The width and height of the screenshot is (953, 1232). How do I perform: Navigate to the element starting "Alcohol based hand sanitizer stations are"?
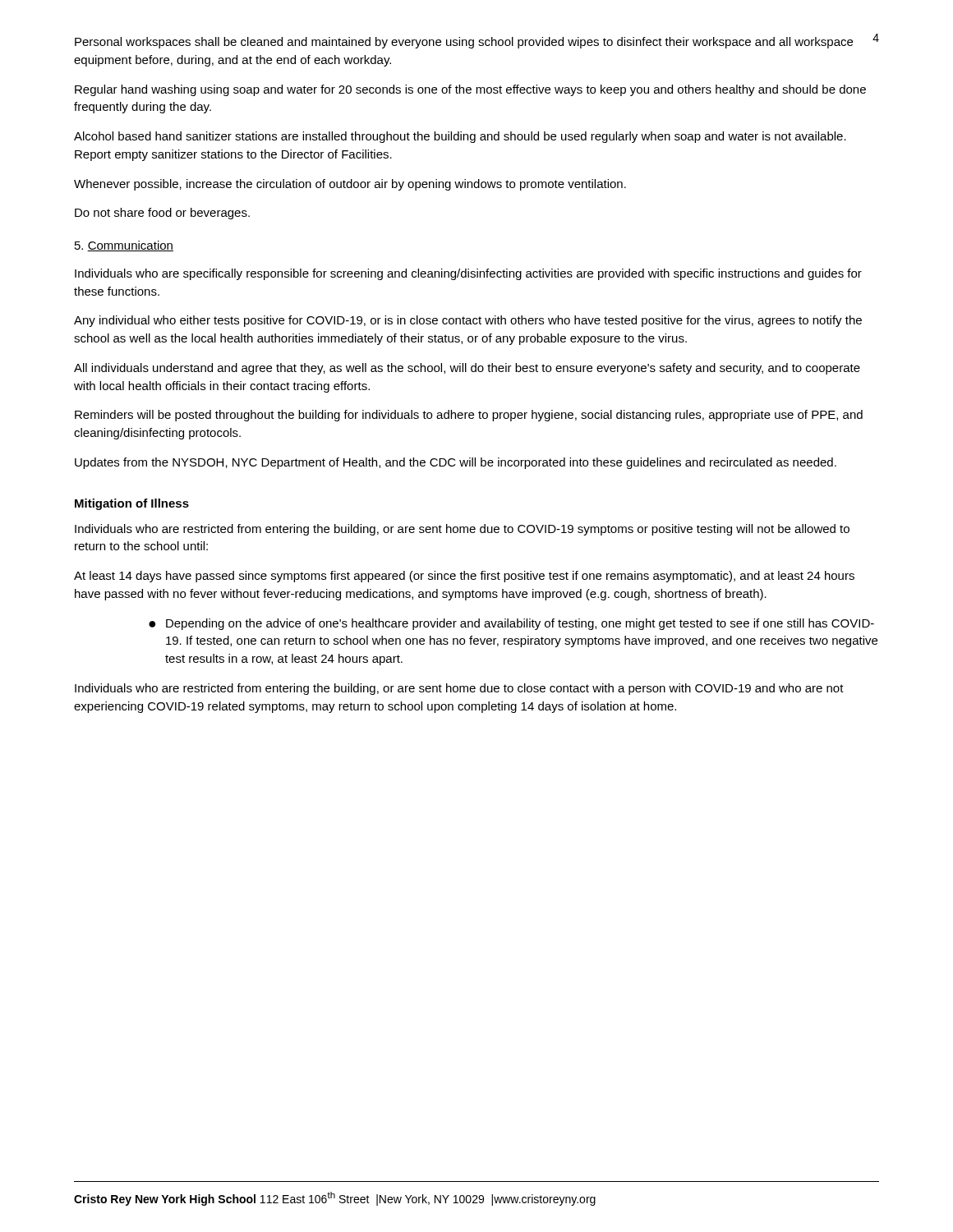coord(476,145)
